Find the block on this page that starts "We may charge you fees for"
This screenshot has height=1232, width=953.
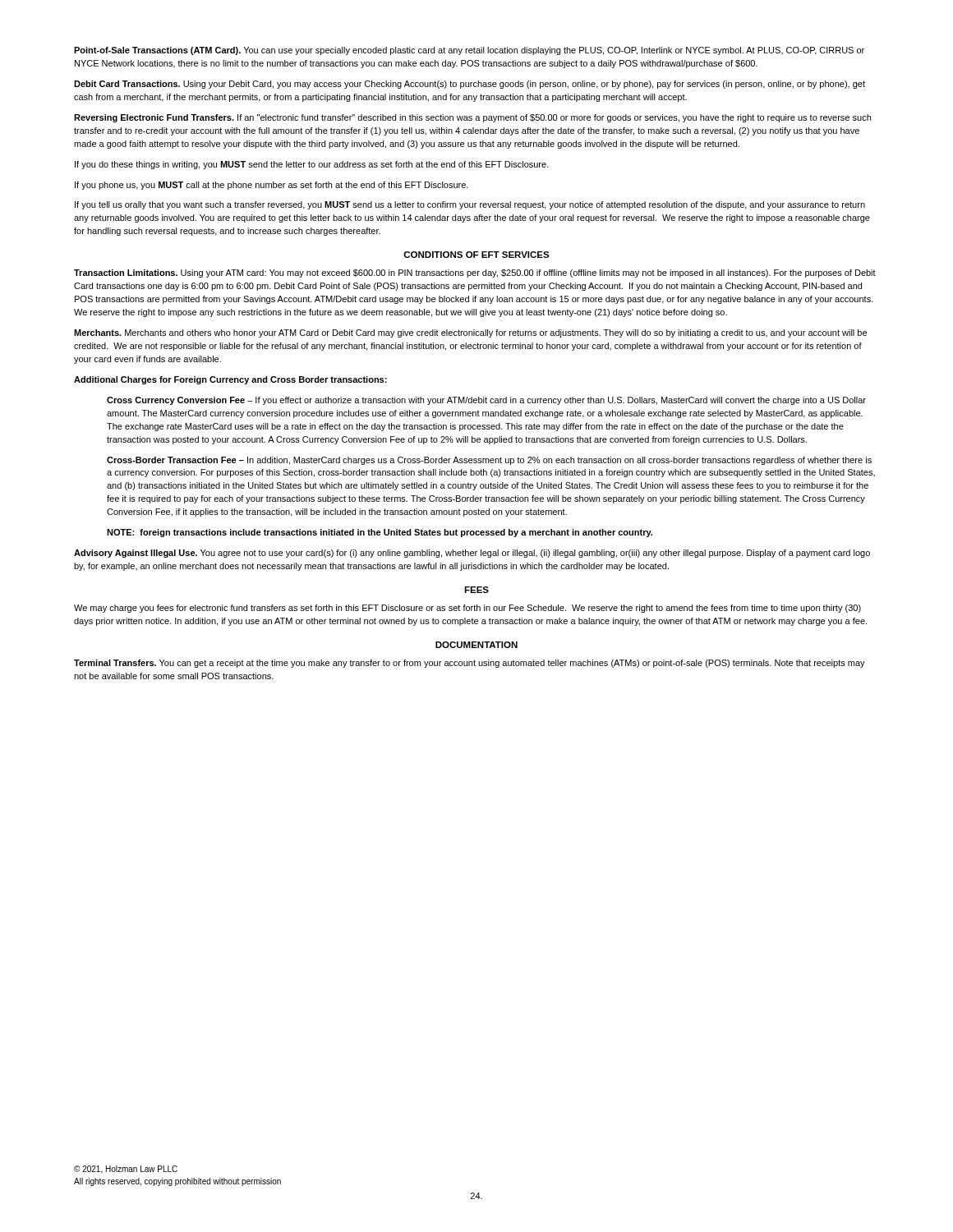point(471,614)
